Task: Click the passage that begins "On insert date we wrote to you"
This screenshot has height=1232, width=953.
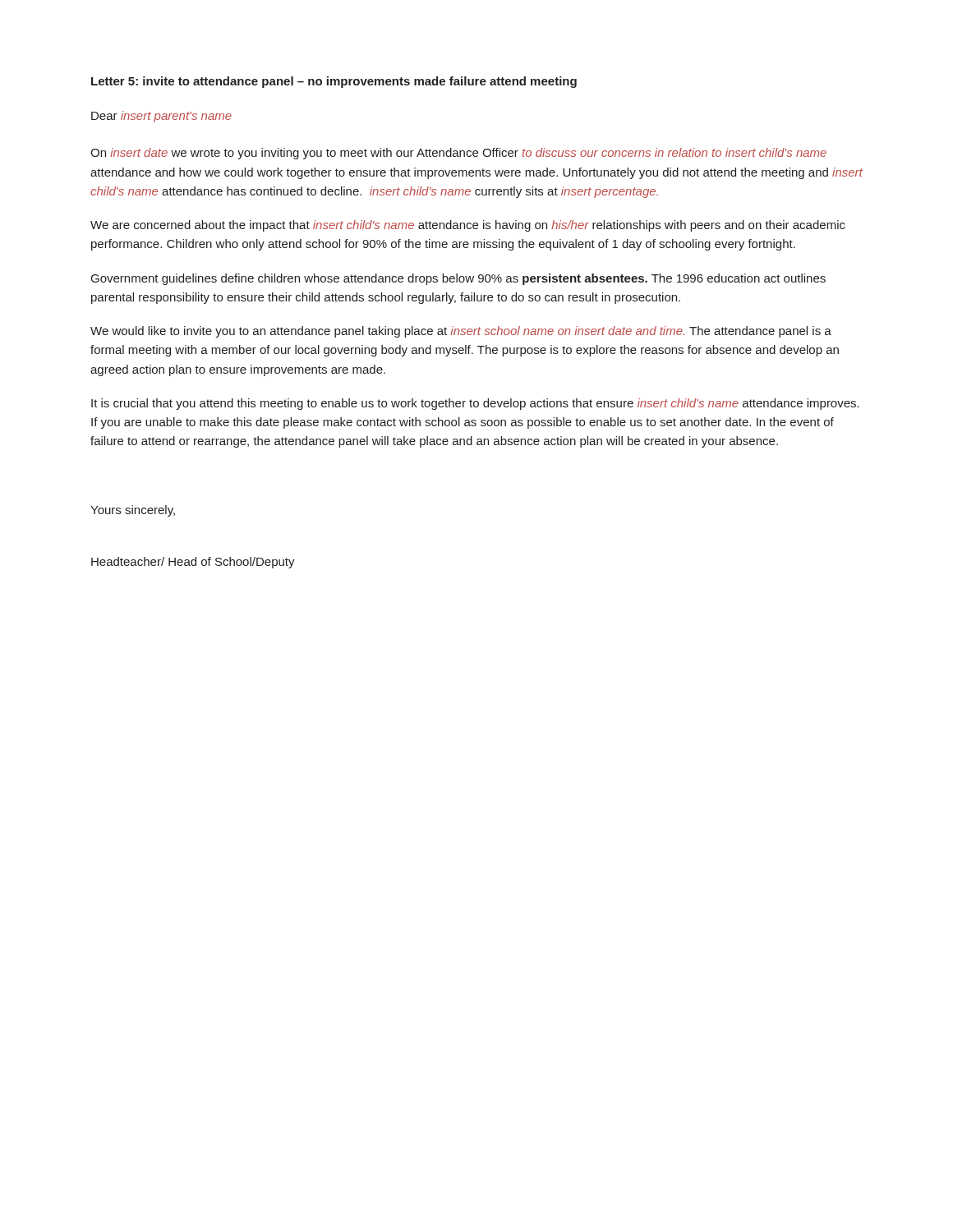Action: pyautogui.click(x=476, y=172)
